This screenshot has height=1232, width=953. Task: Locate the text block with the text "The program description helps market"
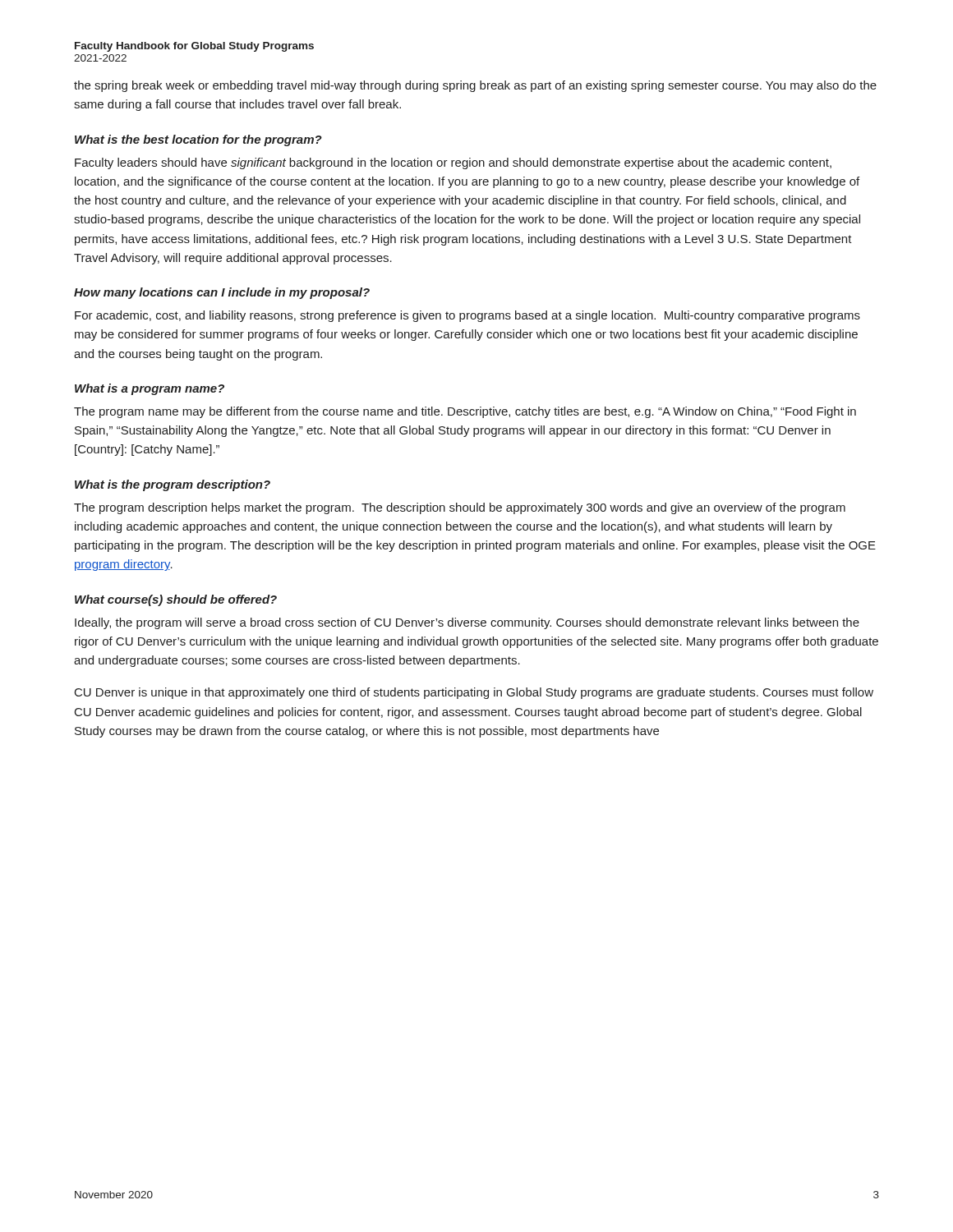[475, 535]
